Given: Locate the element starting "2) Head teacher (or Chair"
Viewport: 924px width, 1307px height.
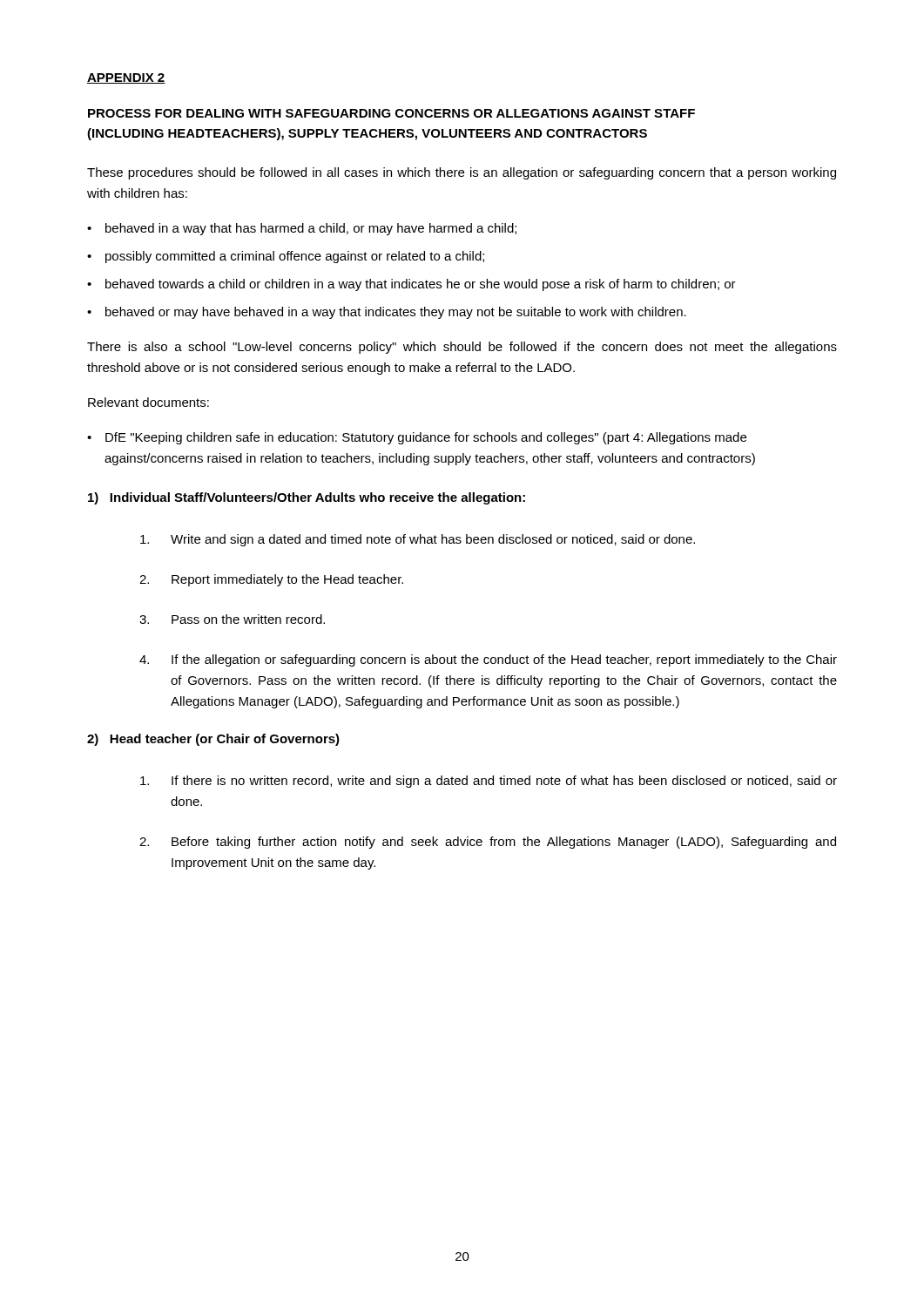Looking at the screenshot, I should click(213, 738).
